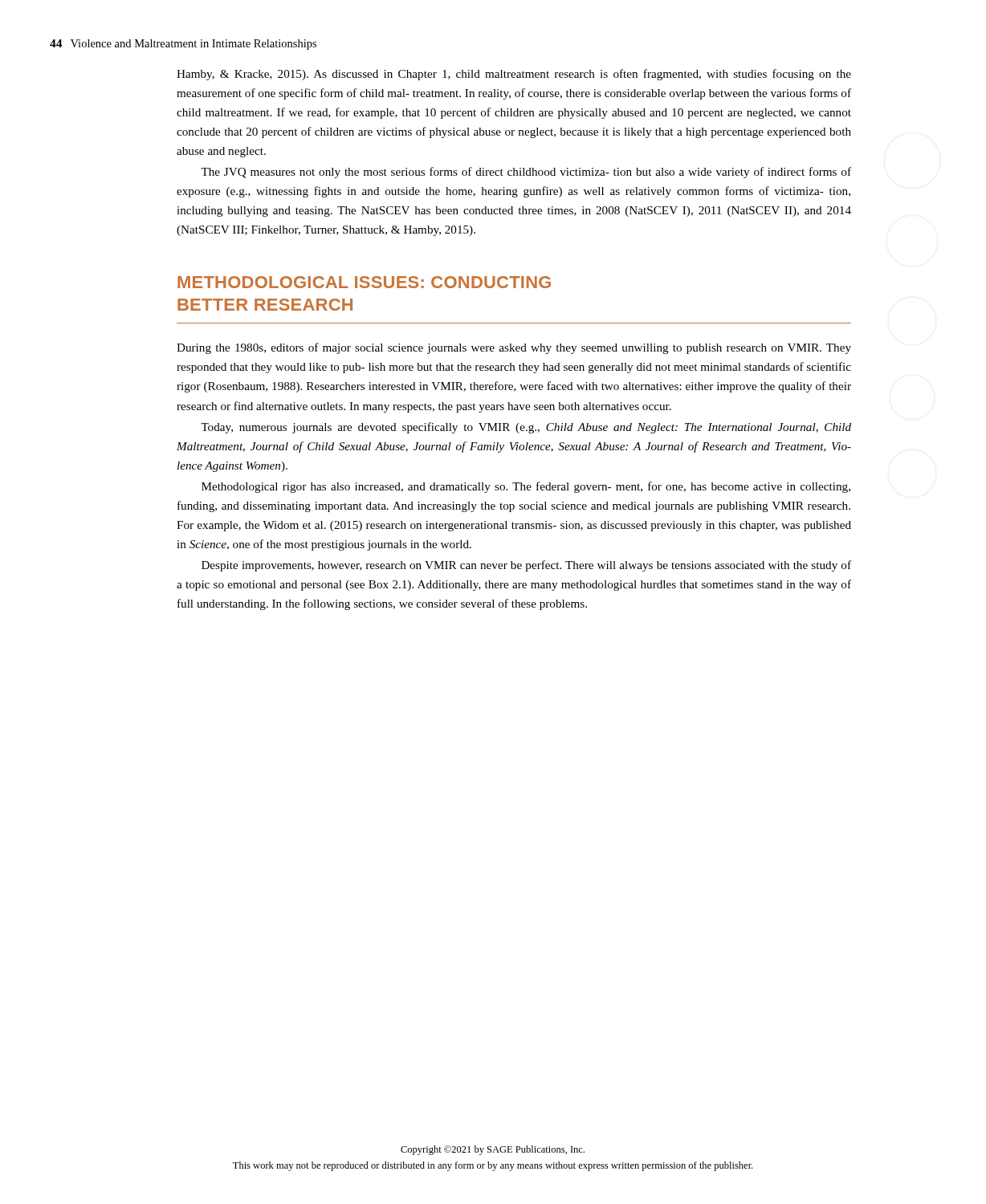986x1204 pixels.
Task: Navigate to the text block starting "During the 1980s, editors of major"
Action: click(514, 377)
